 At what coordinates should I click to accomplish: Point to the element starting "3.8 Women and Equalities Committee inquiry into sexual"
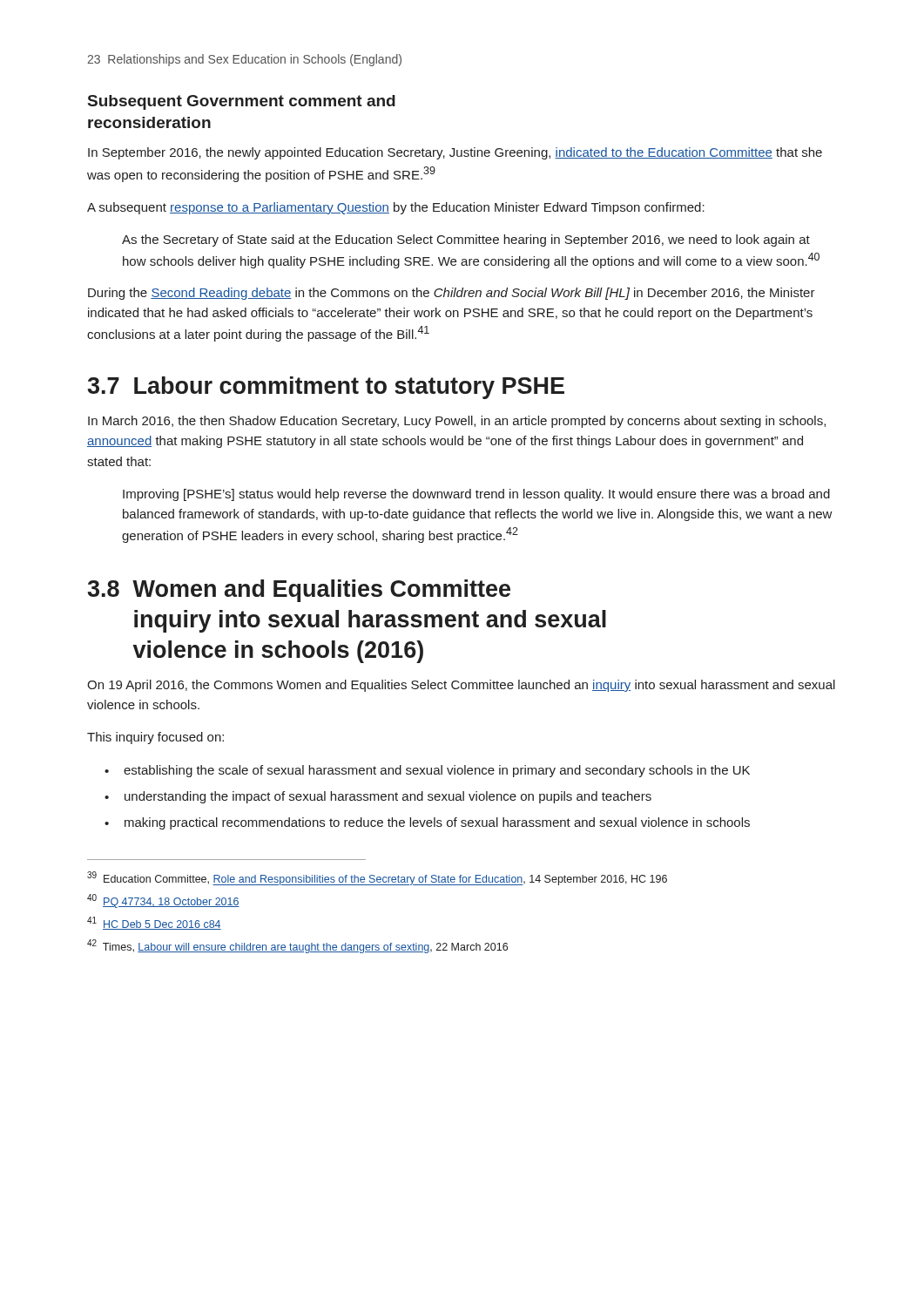point(347,619)
